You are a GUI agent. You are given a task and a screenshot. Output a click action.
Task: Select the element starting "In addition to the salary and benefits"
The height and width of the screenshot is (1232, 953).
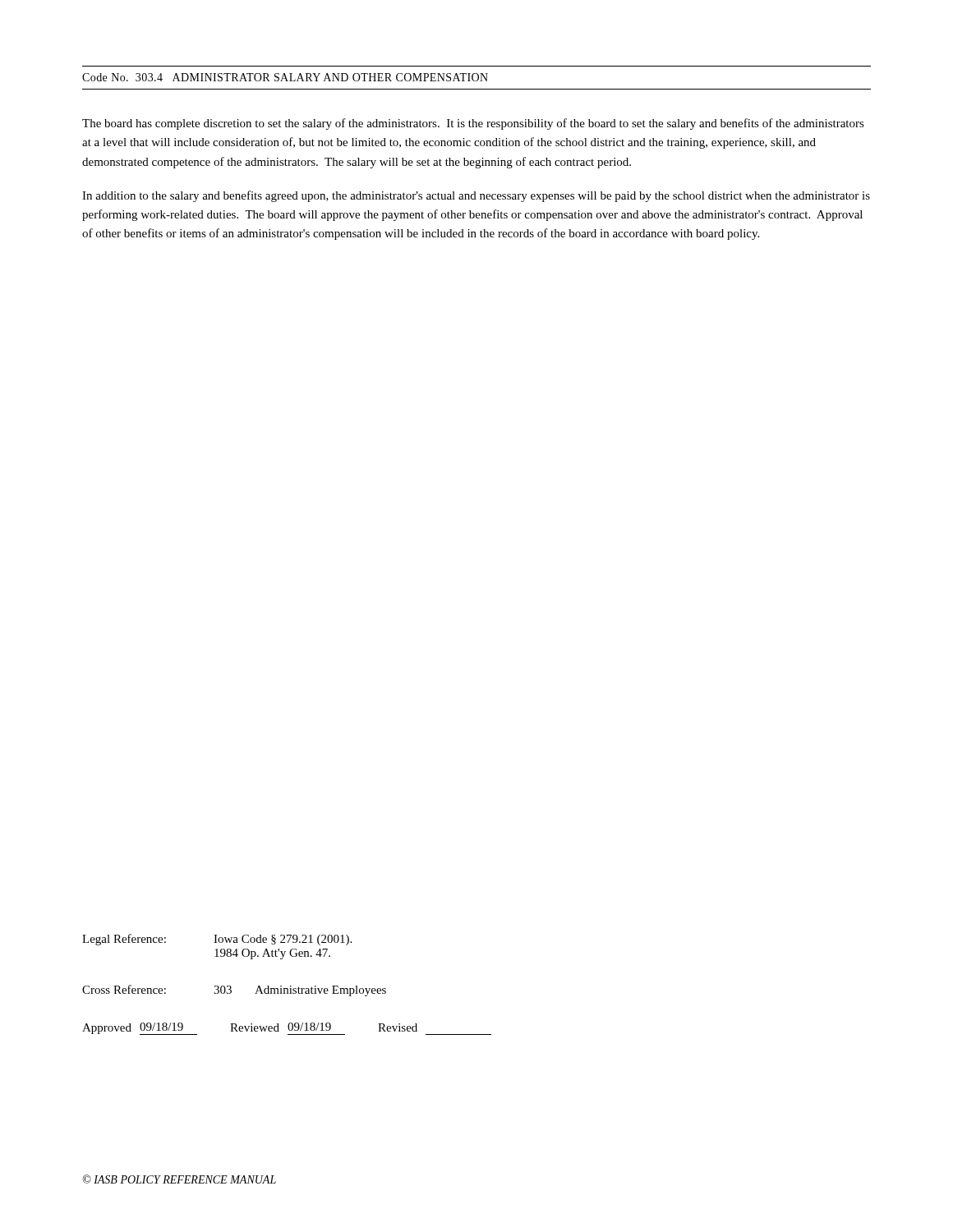pos(476,214)
